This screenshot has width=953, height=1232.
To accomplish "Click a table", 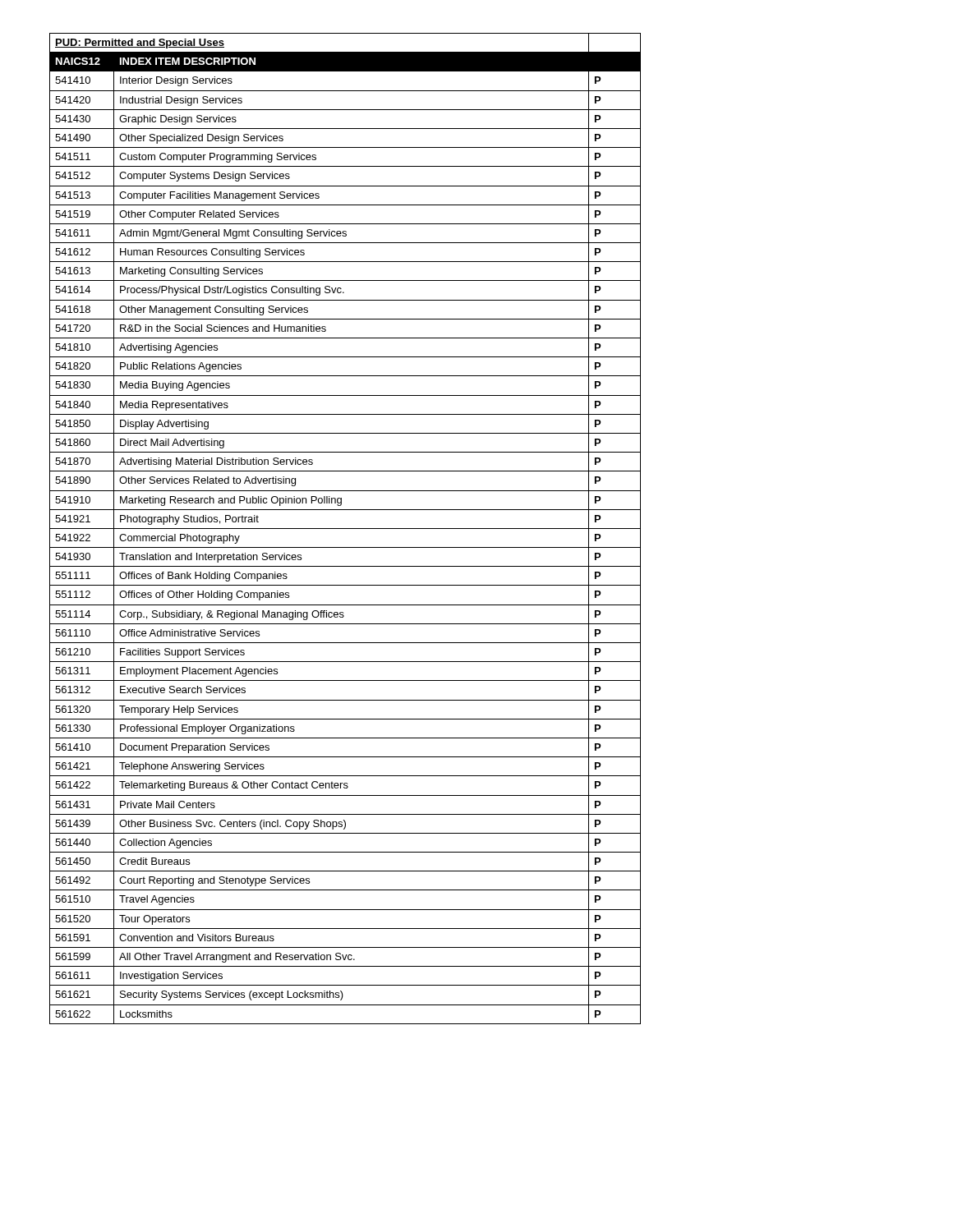I will click(x=476, y=528).
